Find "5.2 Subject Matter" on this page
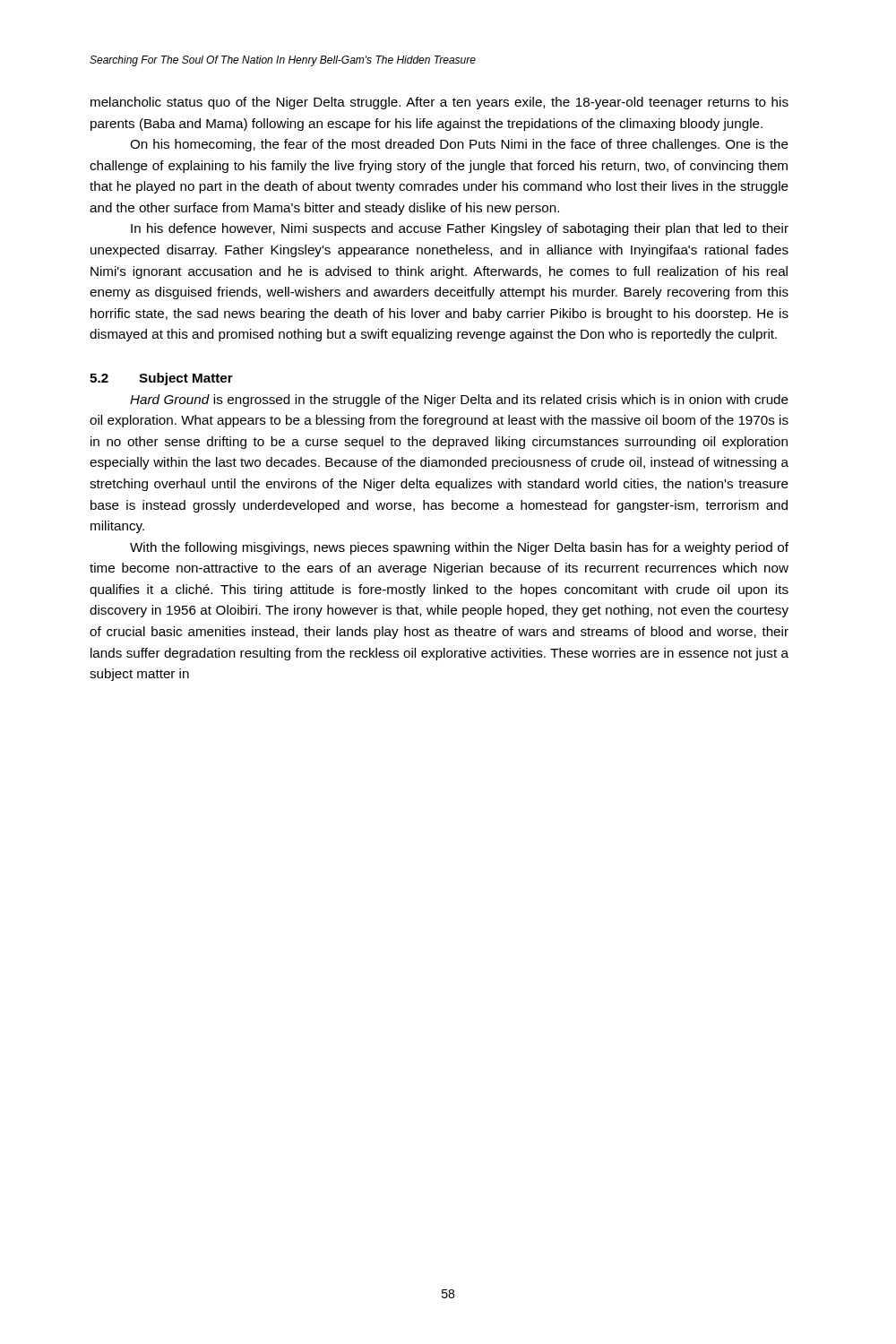 [x=161, y=377]
